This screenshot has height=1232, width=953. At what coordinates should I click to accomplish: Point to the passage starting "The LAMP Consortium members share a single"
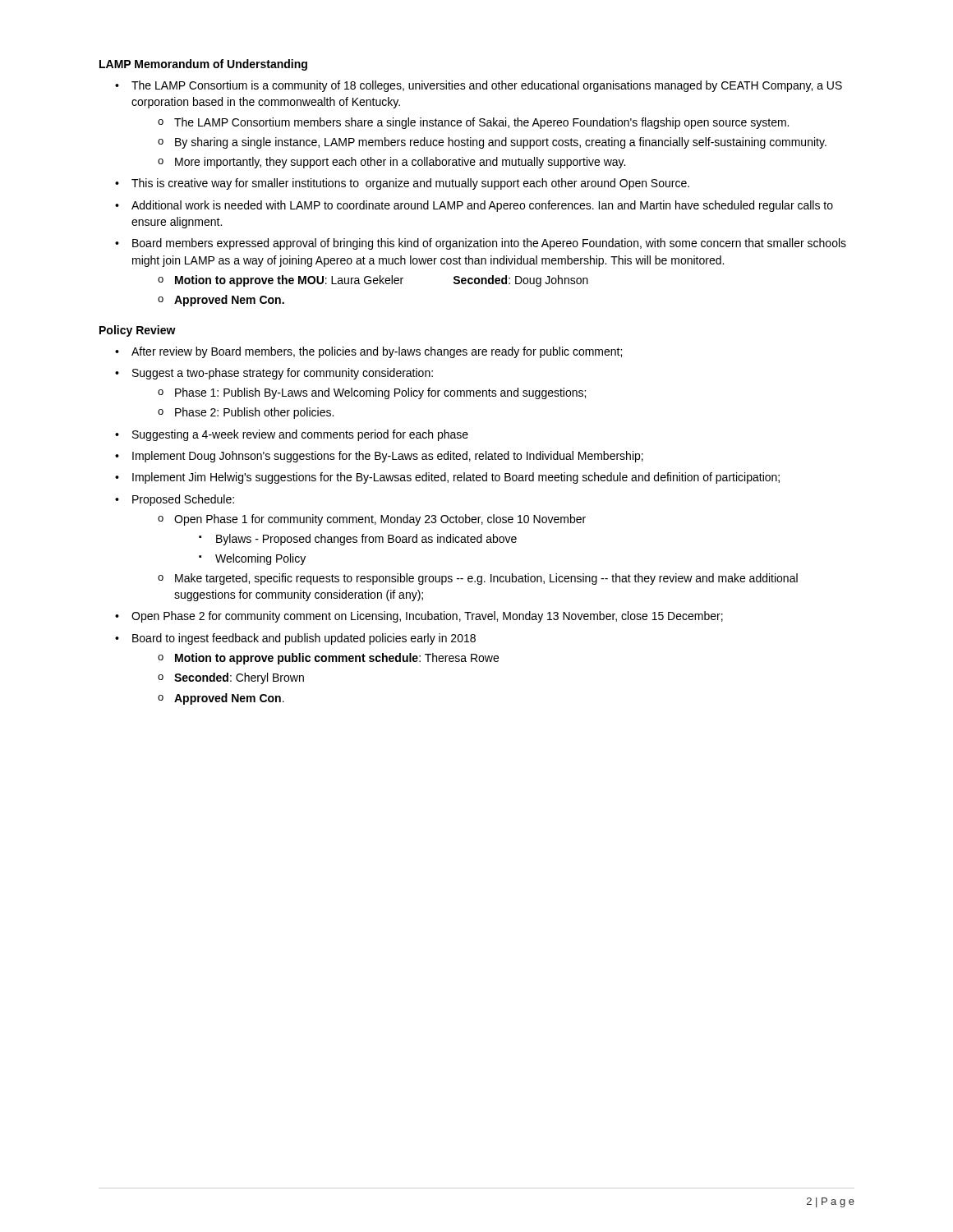pyautogui.click(x=482, y=122)
